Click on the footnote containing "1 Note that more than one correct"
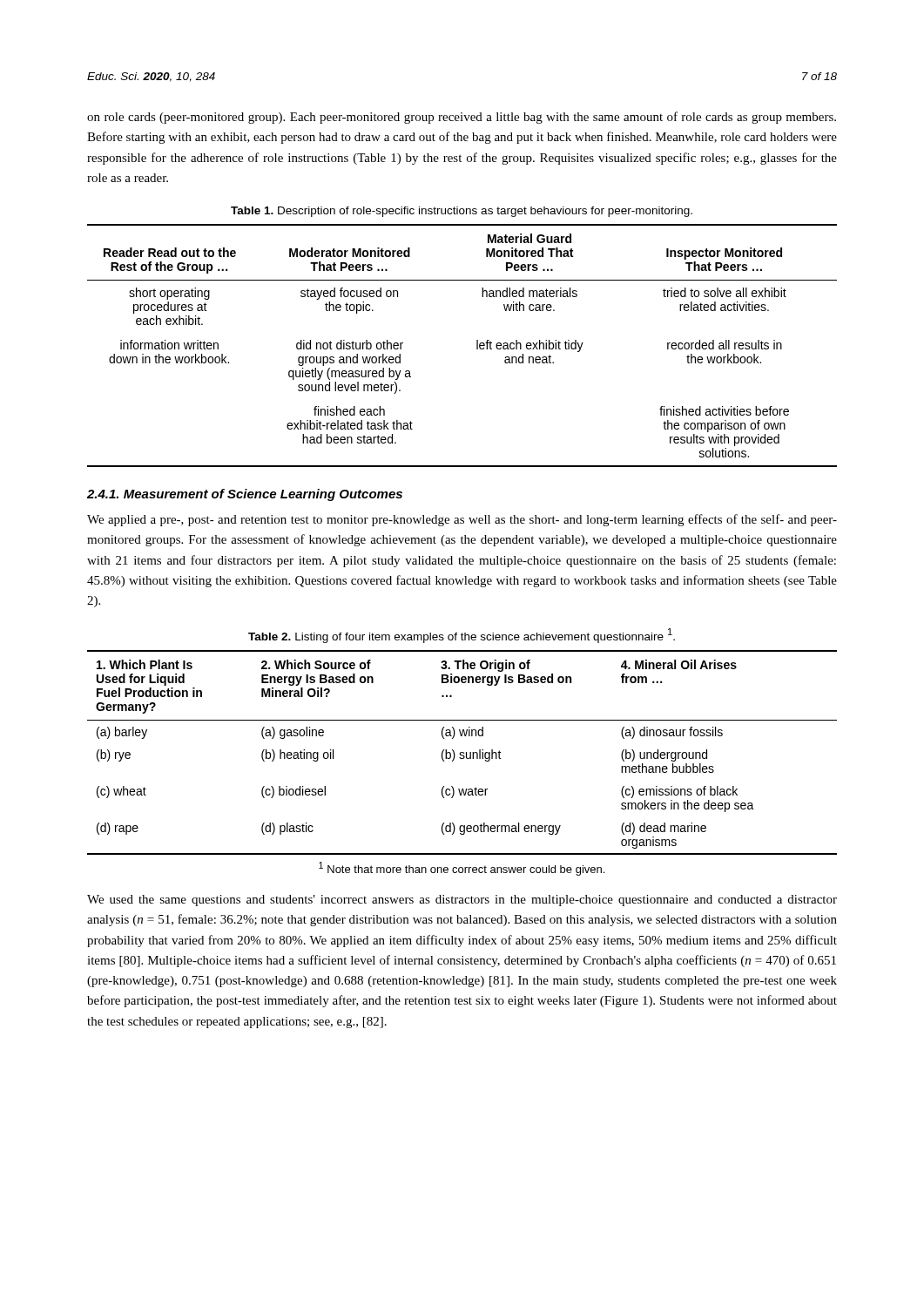This screenshot has width=924, height=1307. (x=462, y=868)
